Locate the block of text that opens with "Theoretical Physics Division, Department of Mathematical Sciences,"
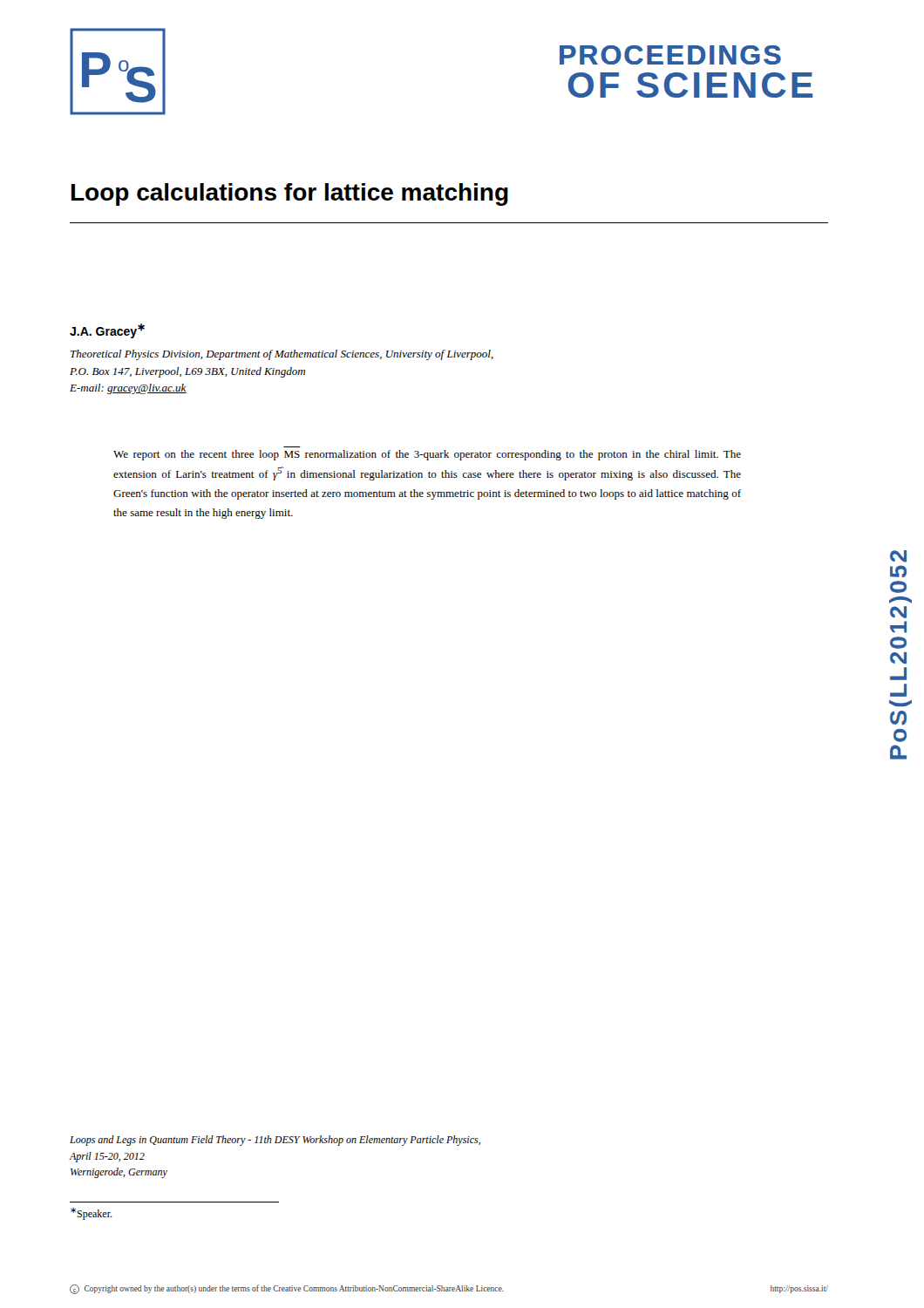The height and width of the screenshot is (1308, 924). tap(282, 355)
